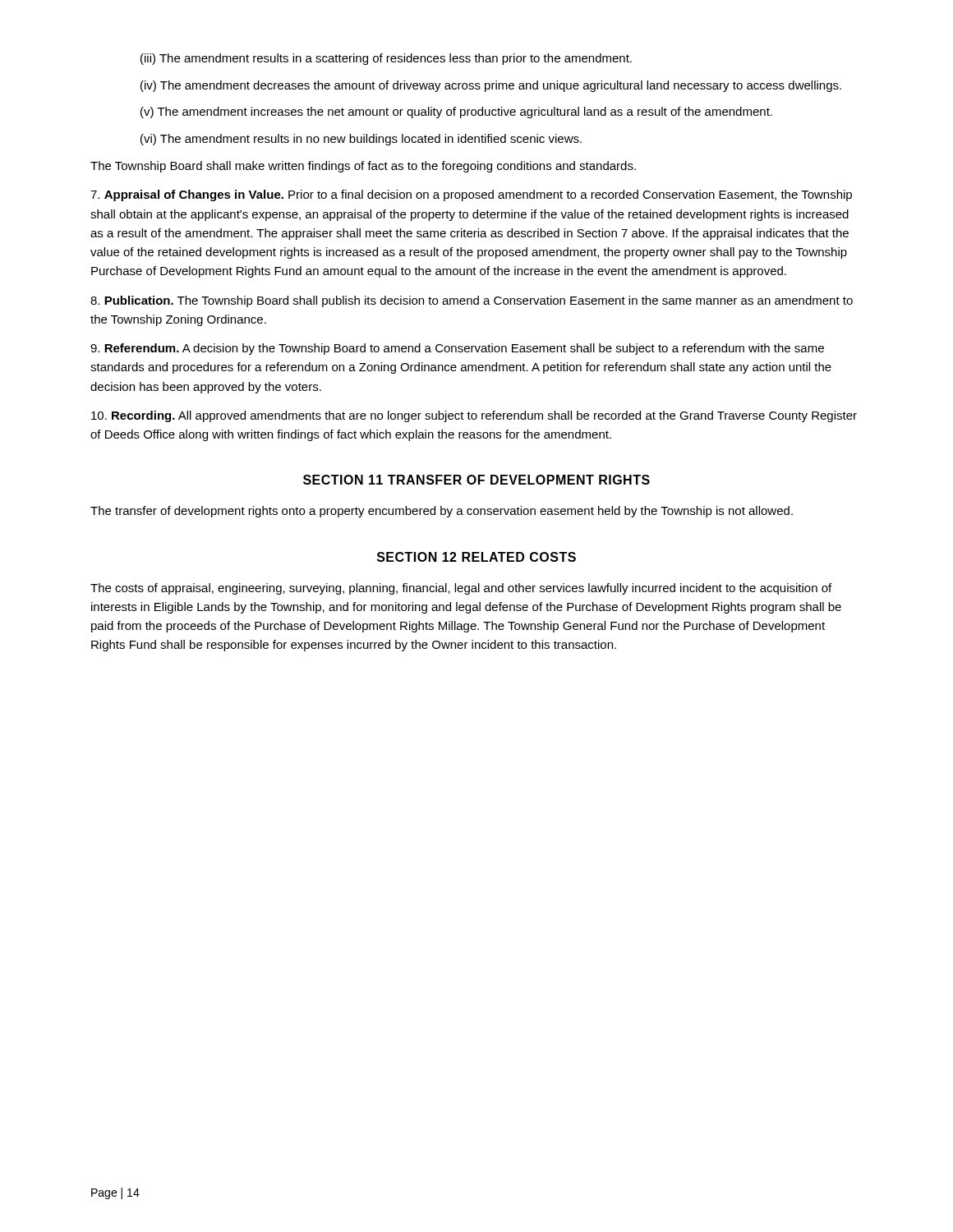Point to the block starting "Appraisal of Changes"
The image size is (953, 1232).
pyautogui.click(x=471, y=233)
